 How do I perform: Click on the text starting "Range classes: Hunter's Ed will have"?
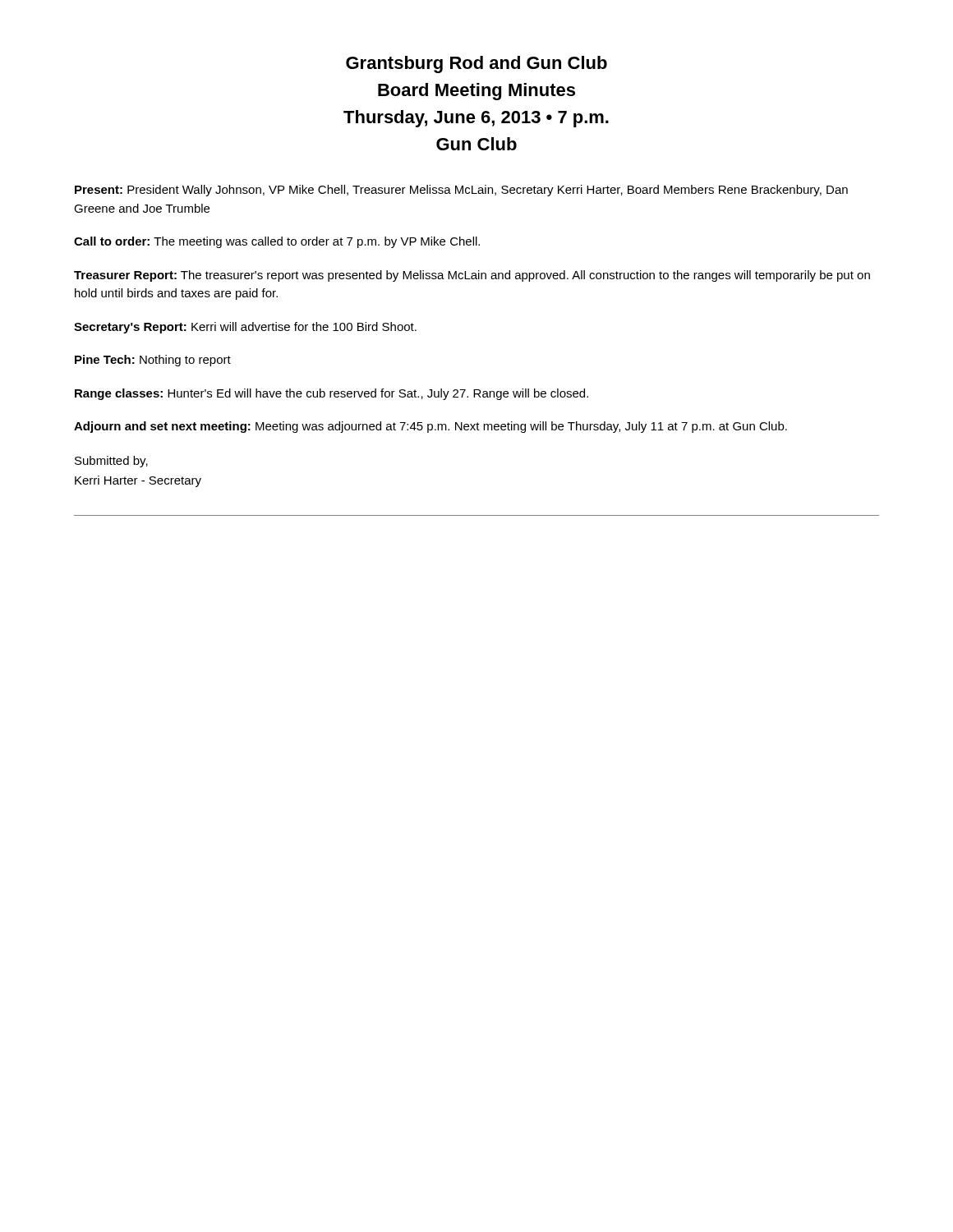click(x=332, y=393)
